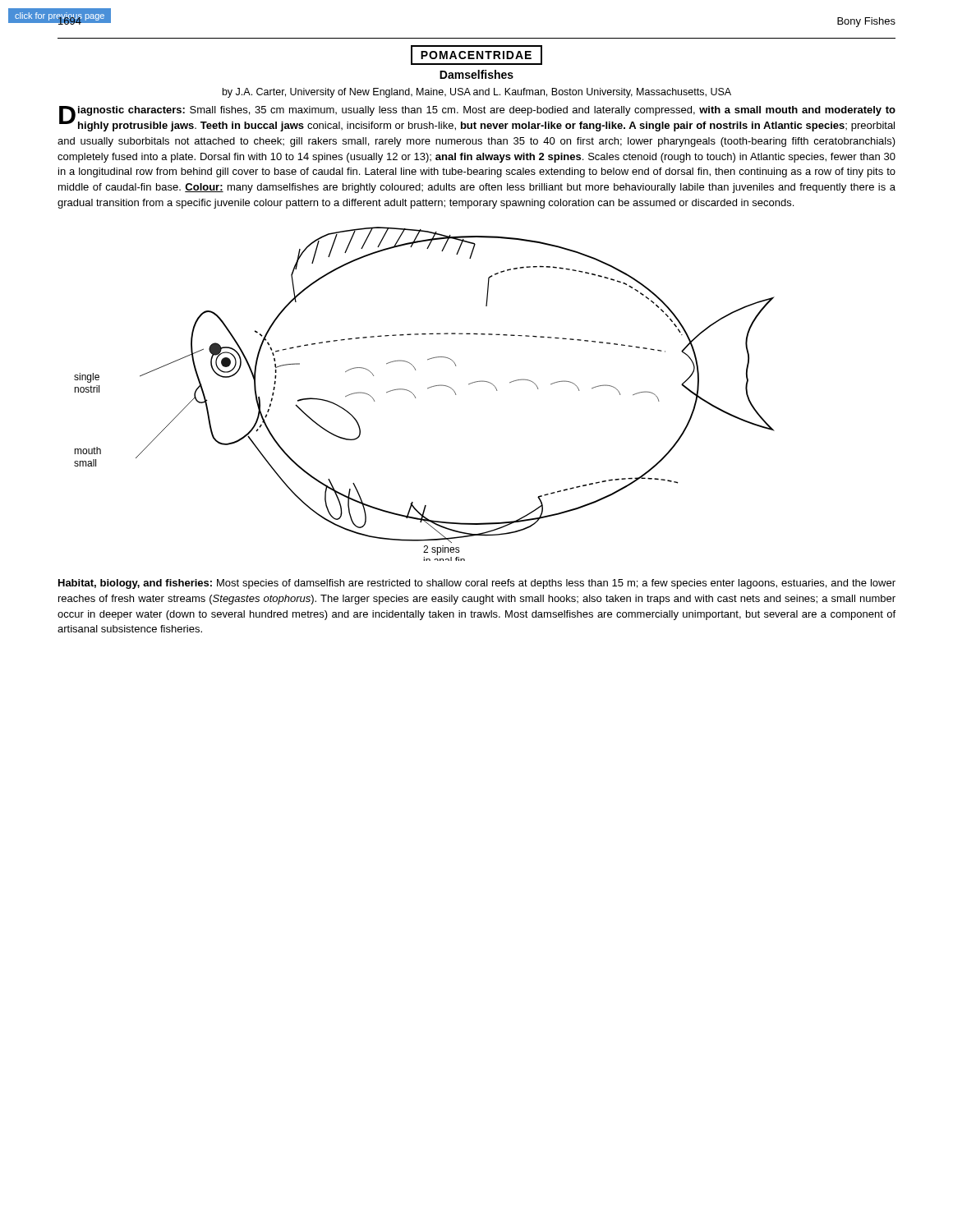Image resolution: width=953 pixels, height=1232 pixels.
Task: Click on the block starting "Habitat, biology, and"
Action: point(476,606)
